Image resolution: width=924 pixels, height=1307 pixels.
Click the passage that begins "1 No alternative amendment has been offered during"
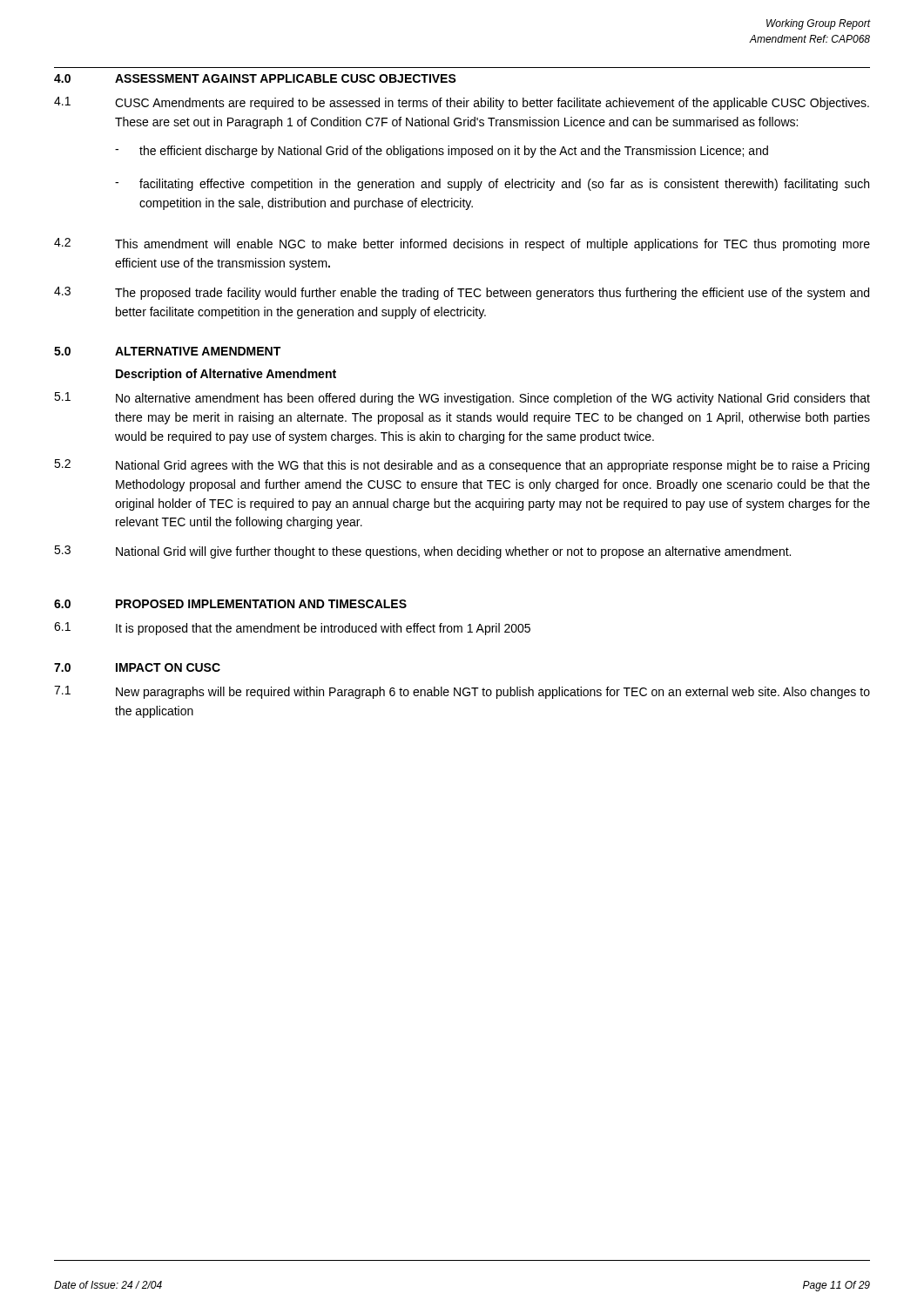click(462, 418)
